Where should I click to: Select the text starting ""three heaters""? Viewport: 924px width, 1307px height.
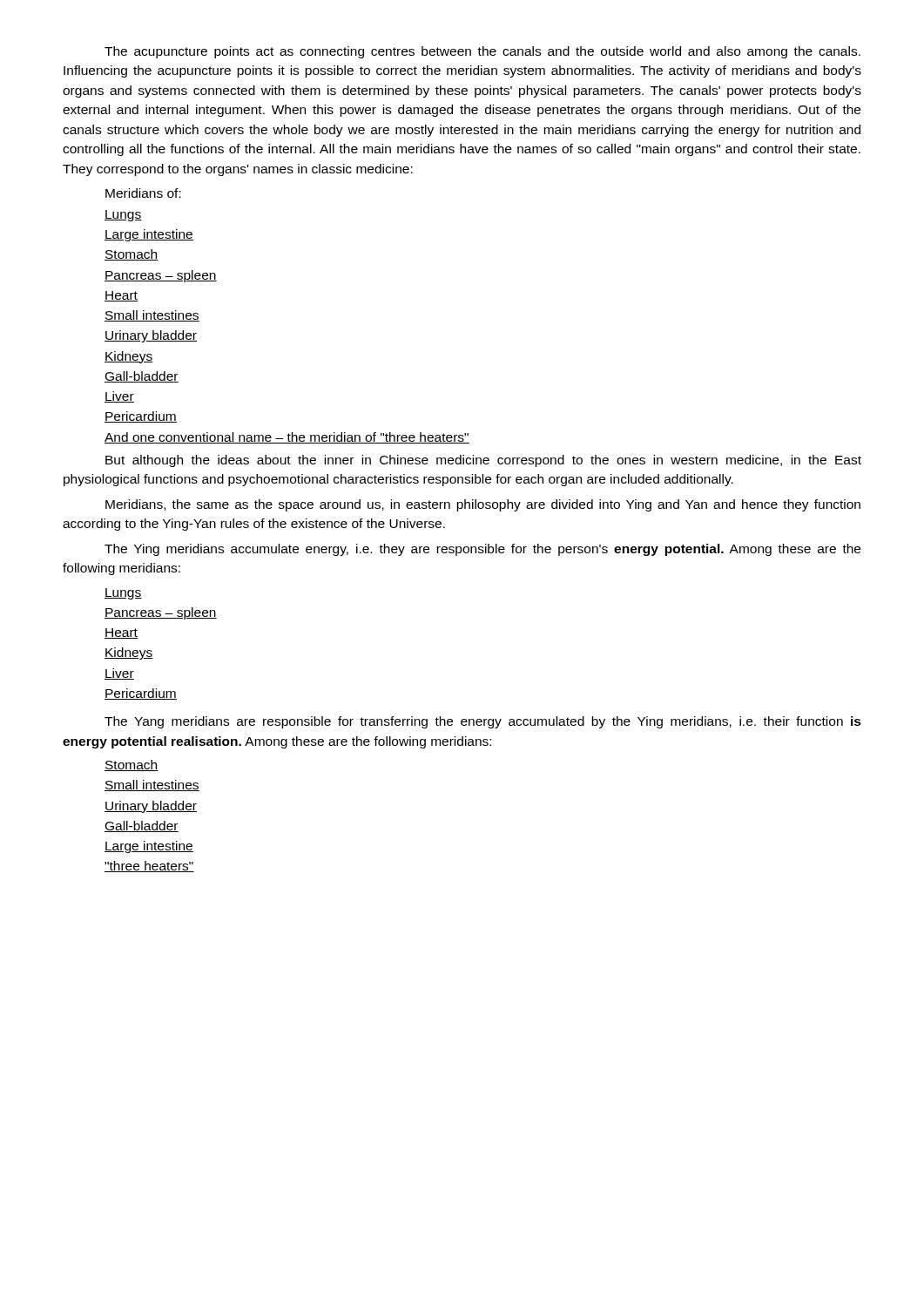[149, 866]
